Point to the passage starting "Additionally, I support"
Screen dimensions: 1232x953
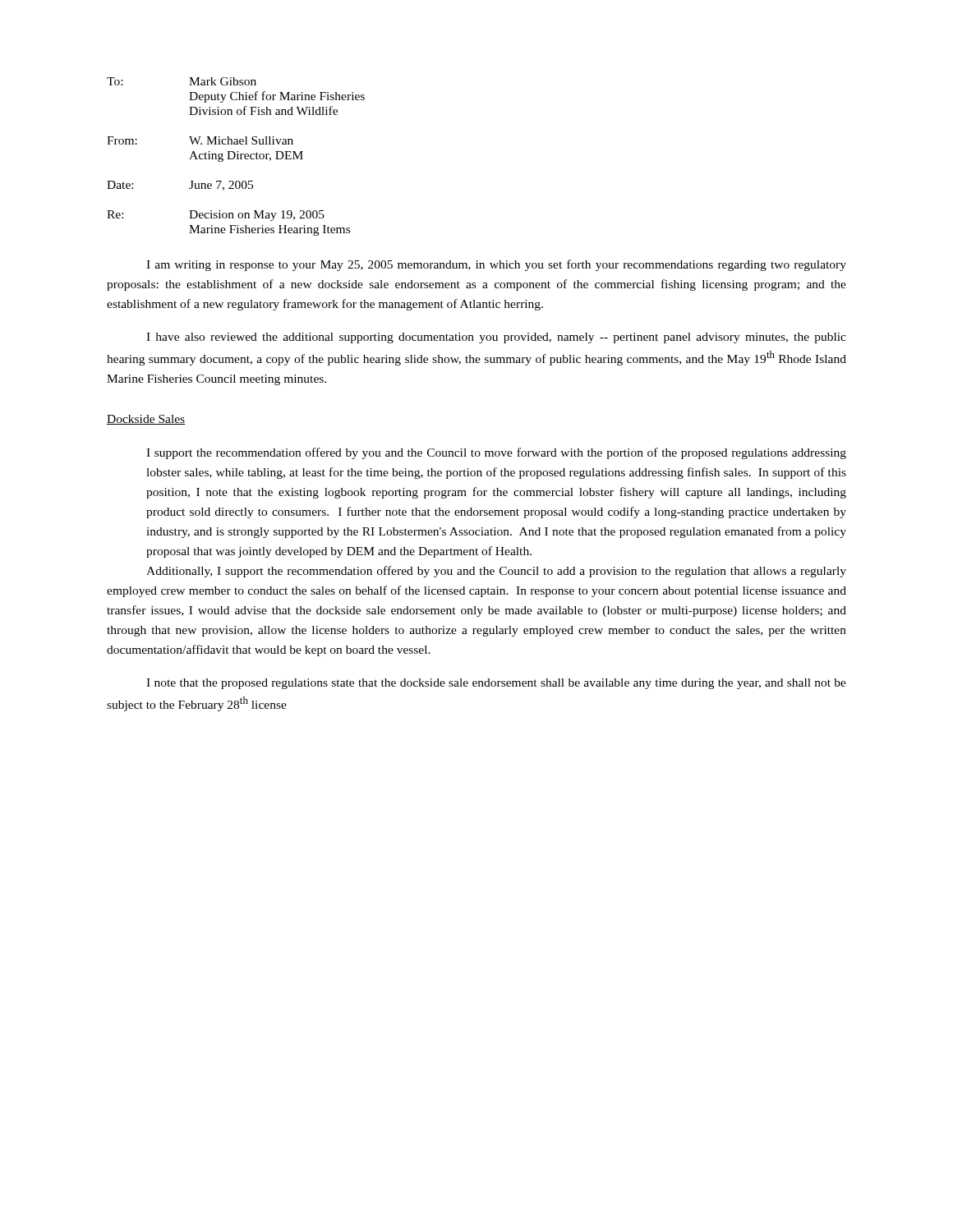pyautogui.click(x=476, y=610)
